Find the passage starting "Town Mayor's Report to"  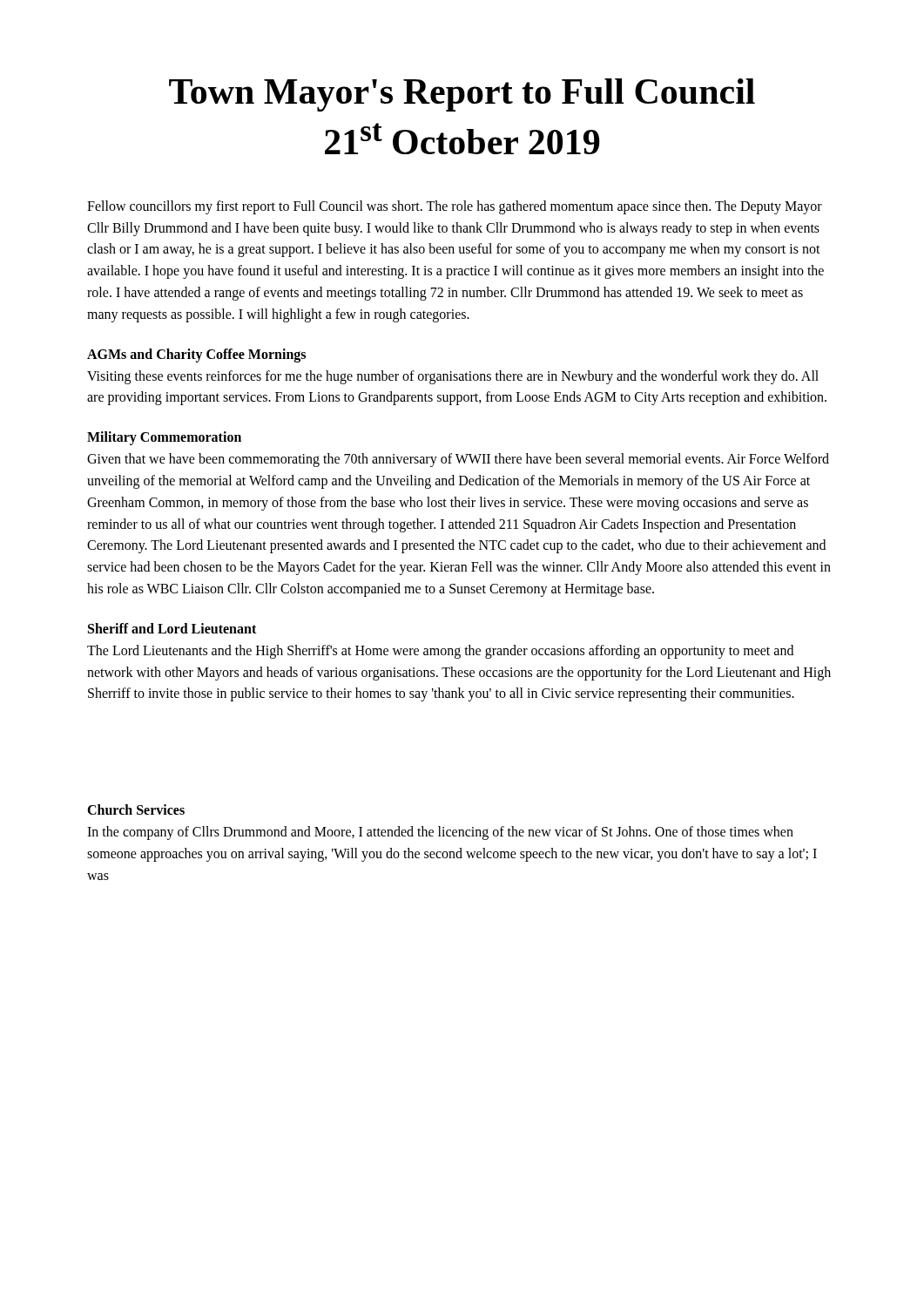pyautogui.click(x=462, y=117)
